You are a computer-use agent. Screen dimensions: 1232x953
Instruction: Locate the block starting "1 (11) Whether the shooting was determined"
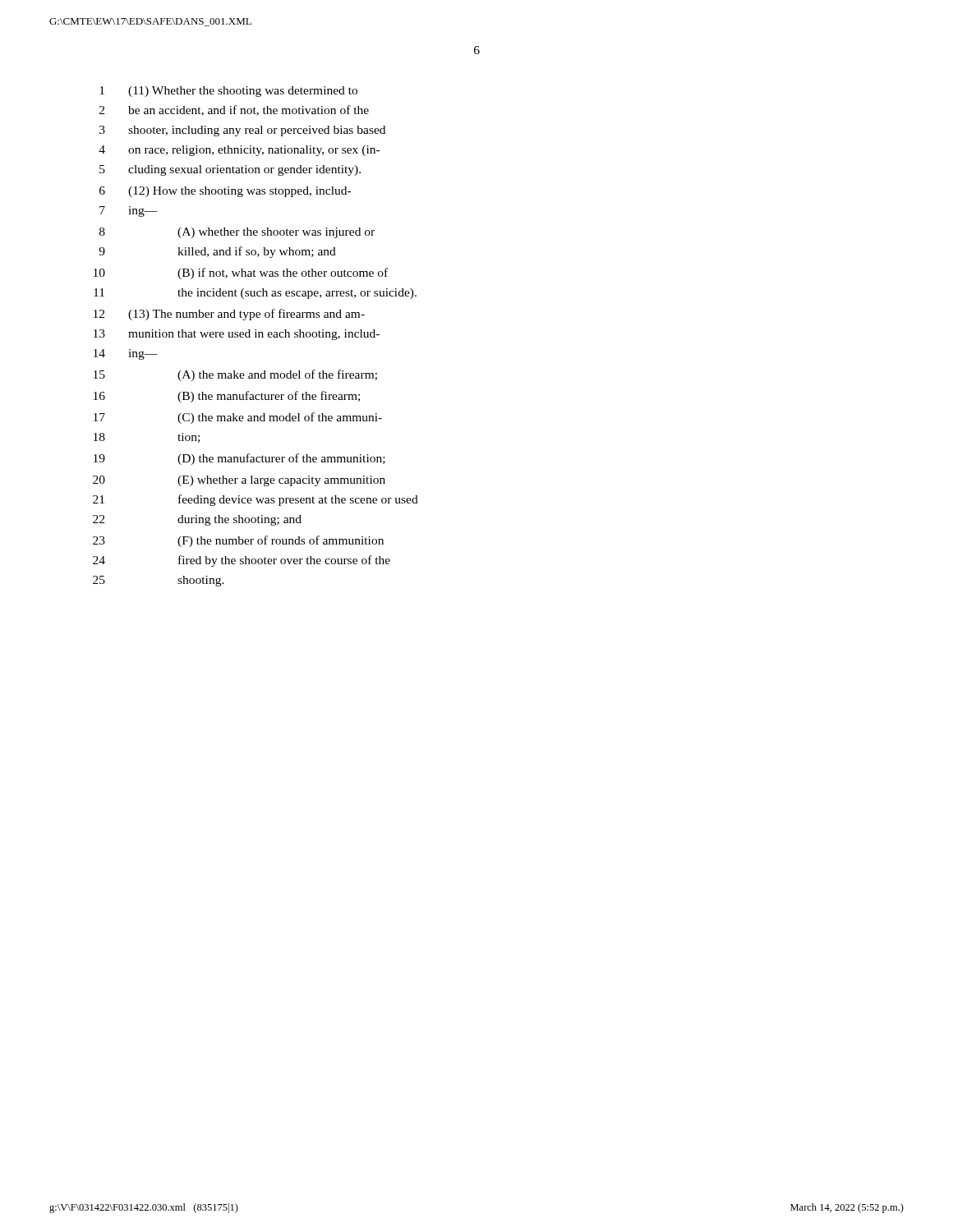coord(228,92)
